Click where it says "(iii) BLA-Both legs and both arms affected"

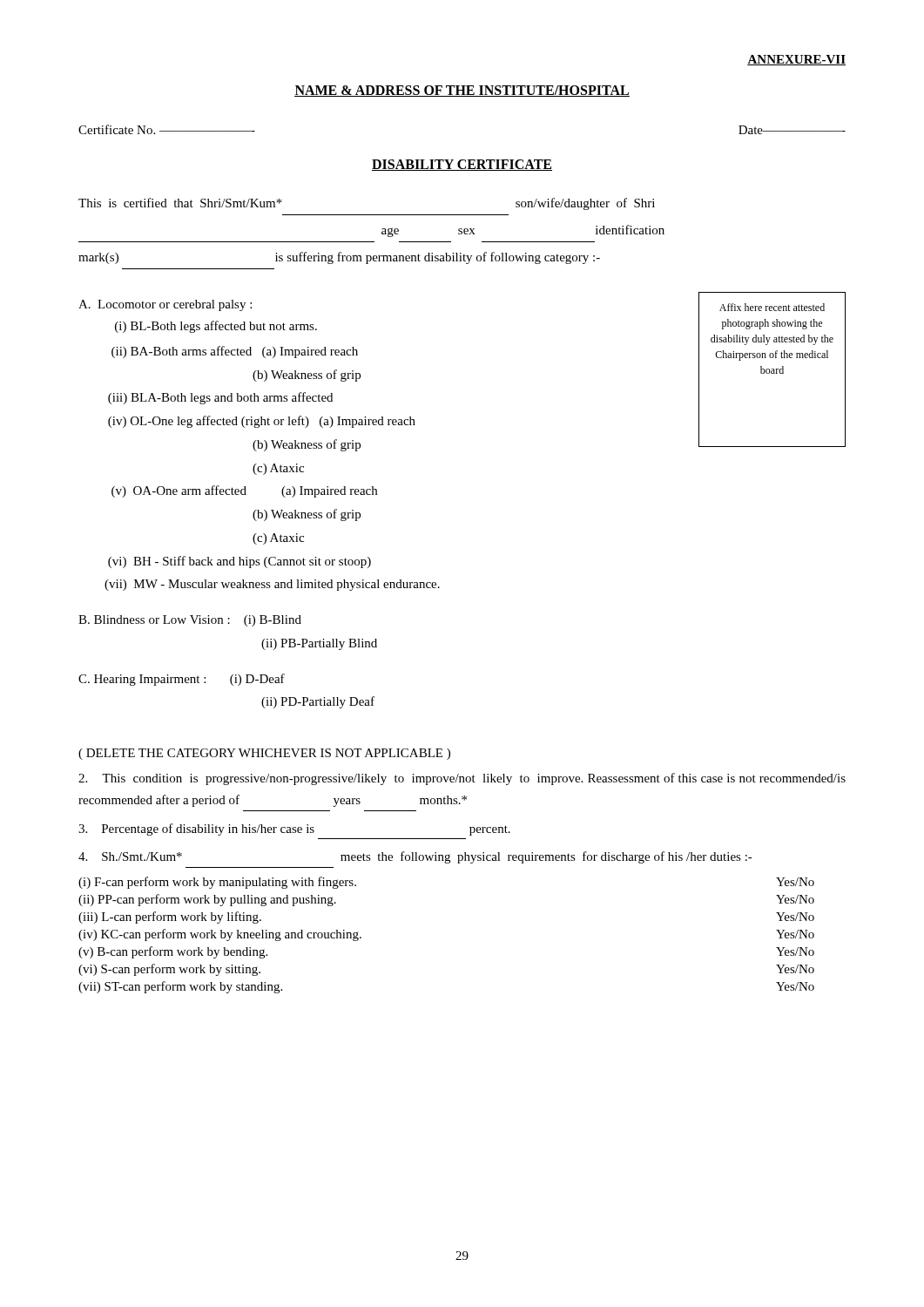(219, 398)
